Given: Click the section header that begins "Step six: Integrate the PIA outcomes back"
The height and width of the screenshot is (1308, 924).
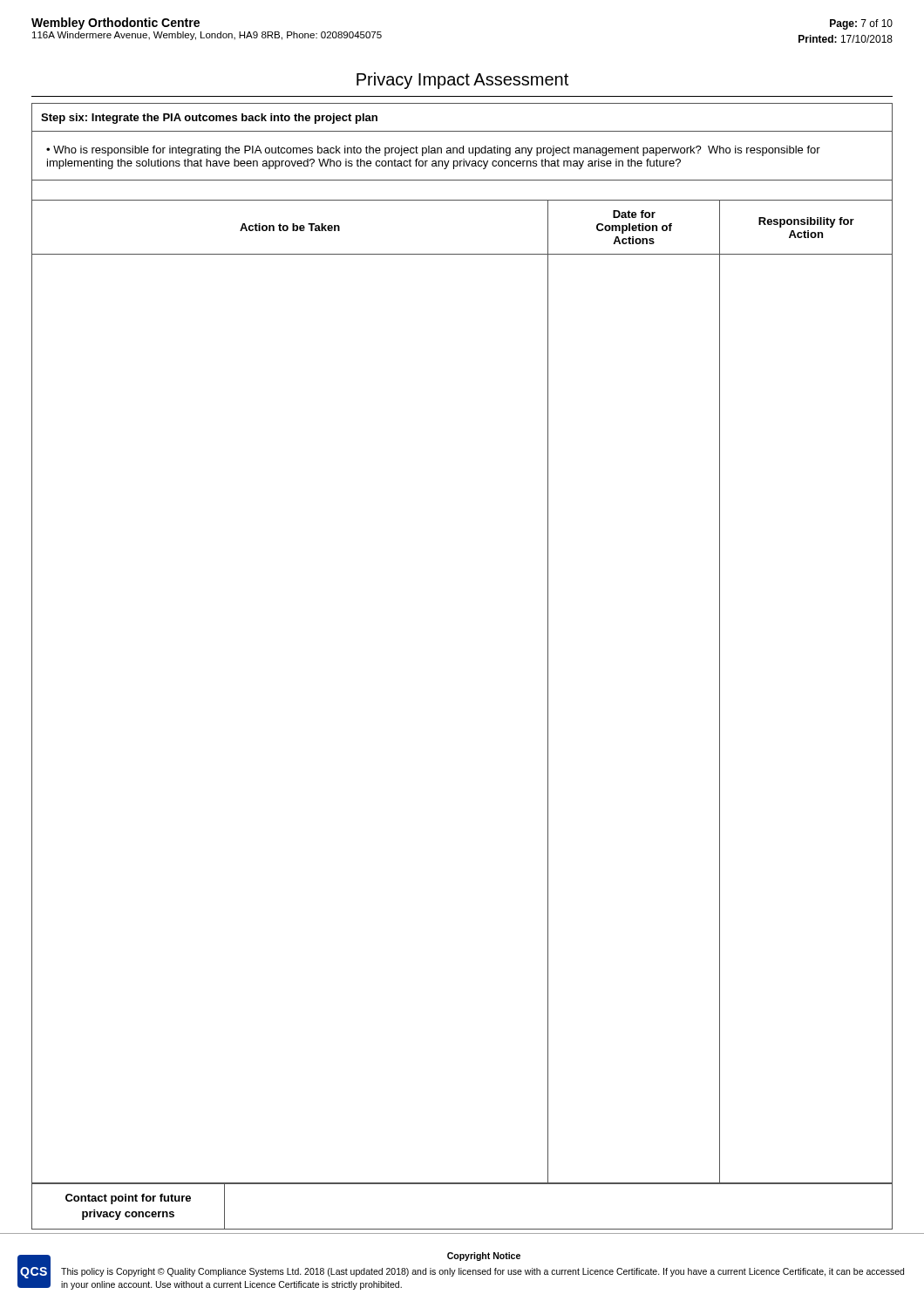Looking at the screenshot, I should 210,117.
